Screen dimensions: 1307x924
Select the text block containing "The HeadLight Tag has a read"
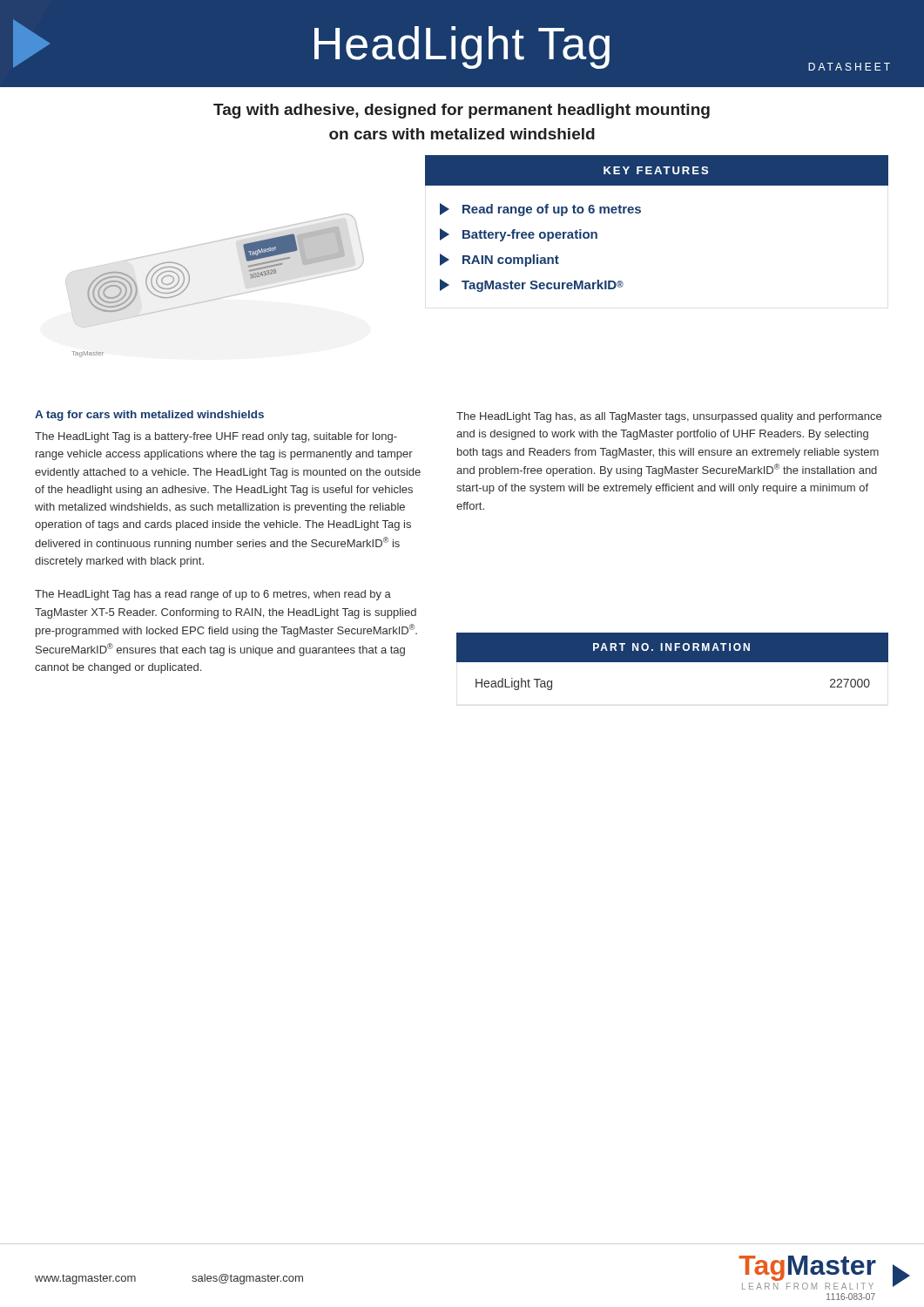(226, 631)
